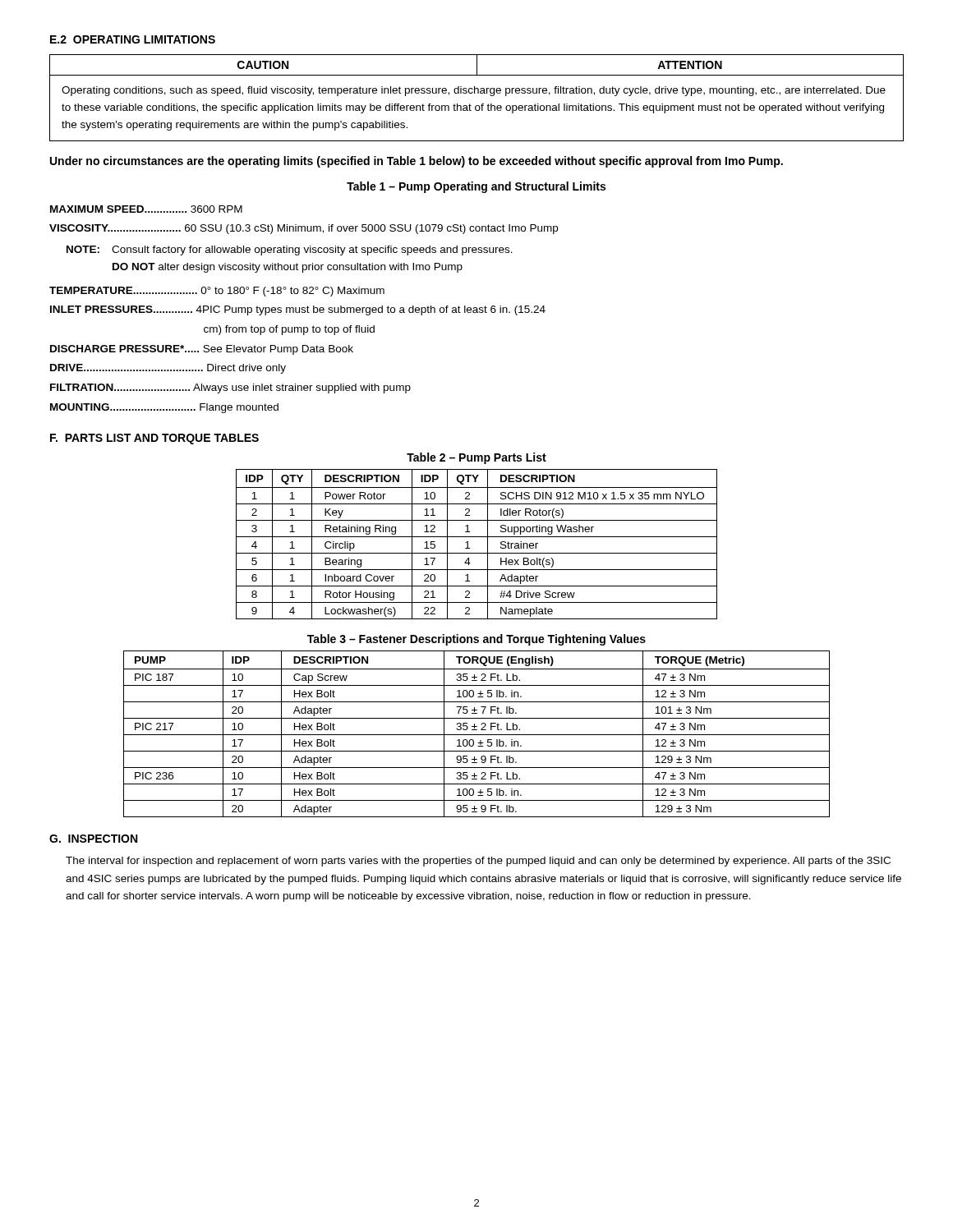Select the element starting "MAXIMUM SPEED.............. 3600"
This screenshot has width=953, height=1232.
point(304,219)
